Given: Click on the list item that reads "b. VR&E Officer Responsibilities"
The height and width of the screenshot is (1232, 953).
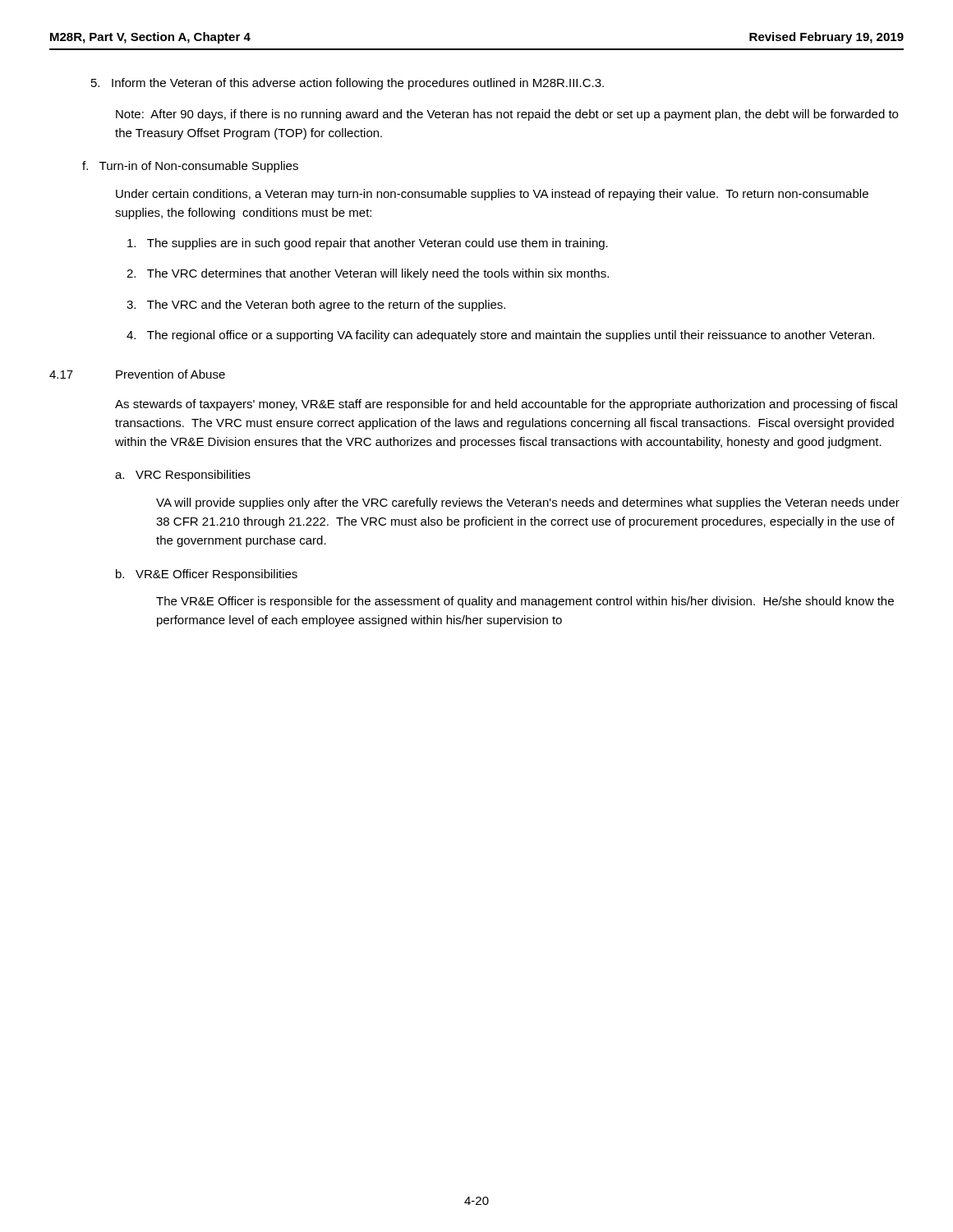Looking at the screenshot, I should pyautogui.click(x=206, y=573).
